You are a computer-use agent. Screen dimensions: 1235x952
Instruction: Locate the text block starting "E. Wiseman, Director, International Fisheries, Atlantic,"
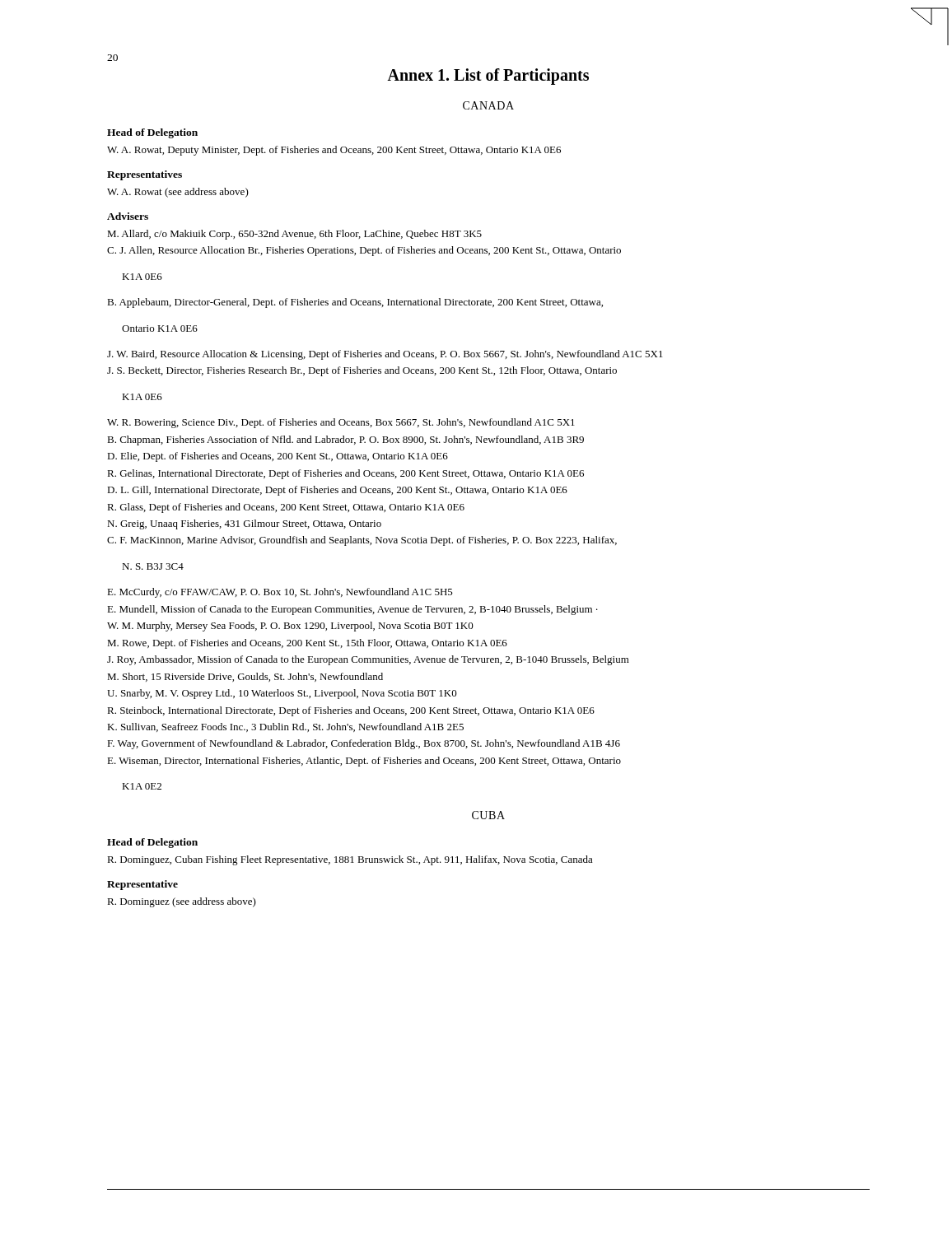tap(488, 774)
